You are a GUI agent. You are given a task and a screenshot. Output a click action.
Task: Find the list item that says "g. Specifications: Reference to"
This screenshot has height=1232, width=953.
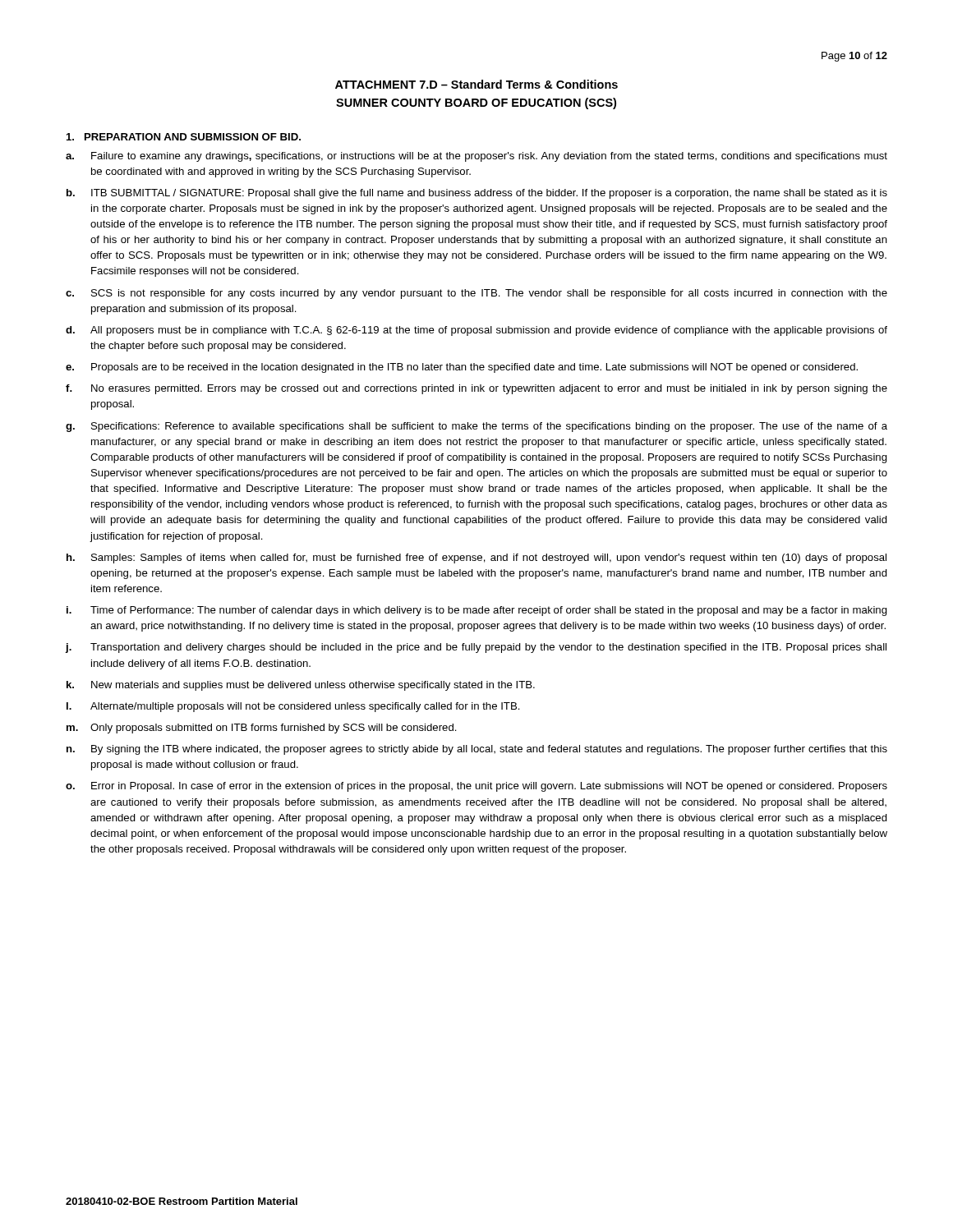coord(476,481)
